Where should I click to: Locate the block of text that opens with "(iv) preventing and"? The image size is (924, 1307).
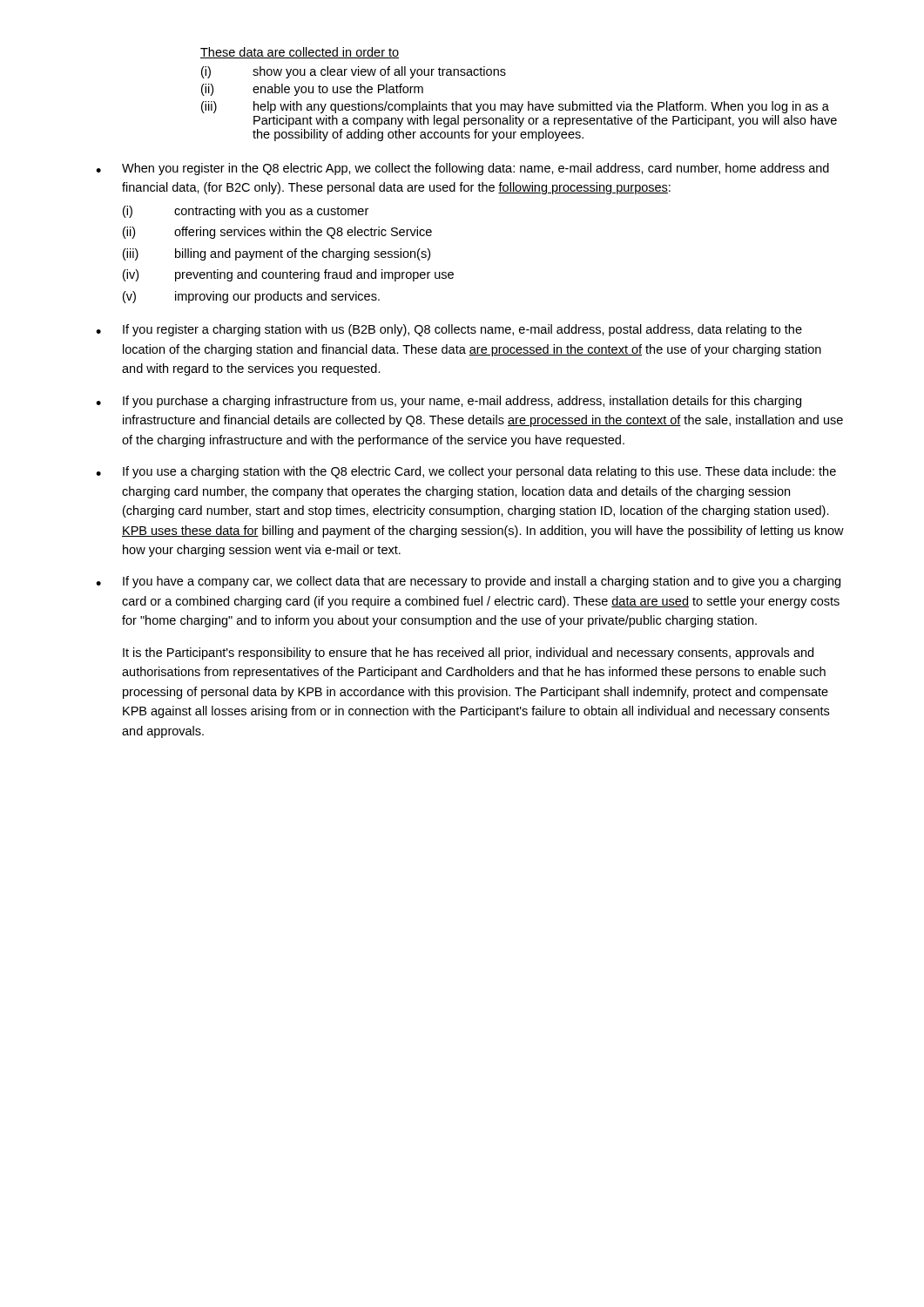tap(288, 275)
